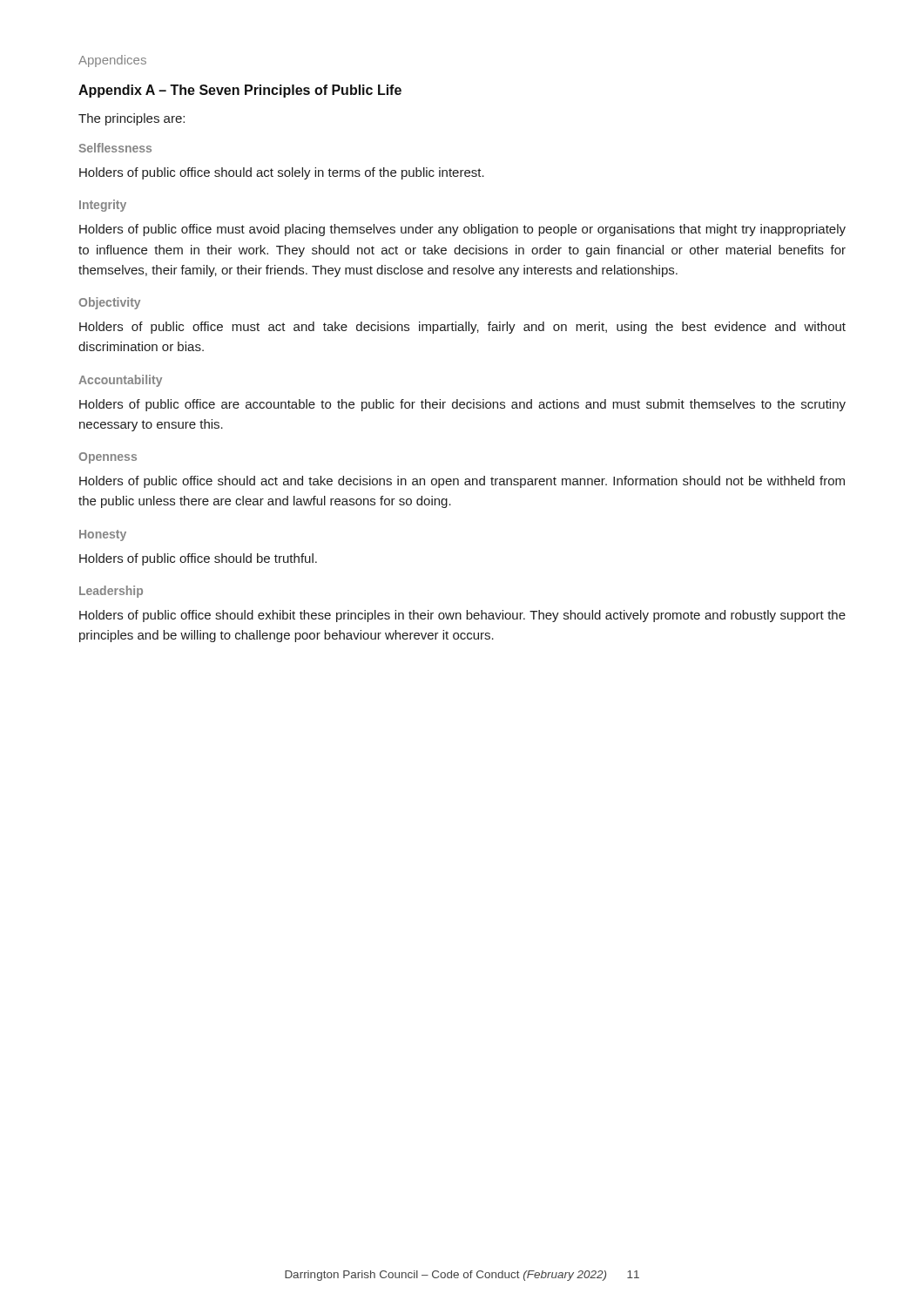Find the block on this page that starts "Holders of public office must act"
924x1307 pixels.
coord(462,336)
